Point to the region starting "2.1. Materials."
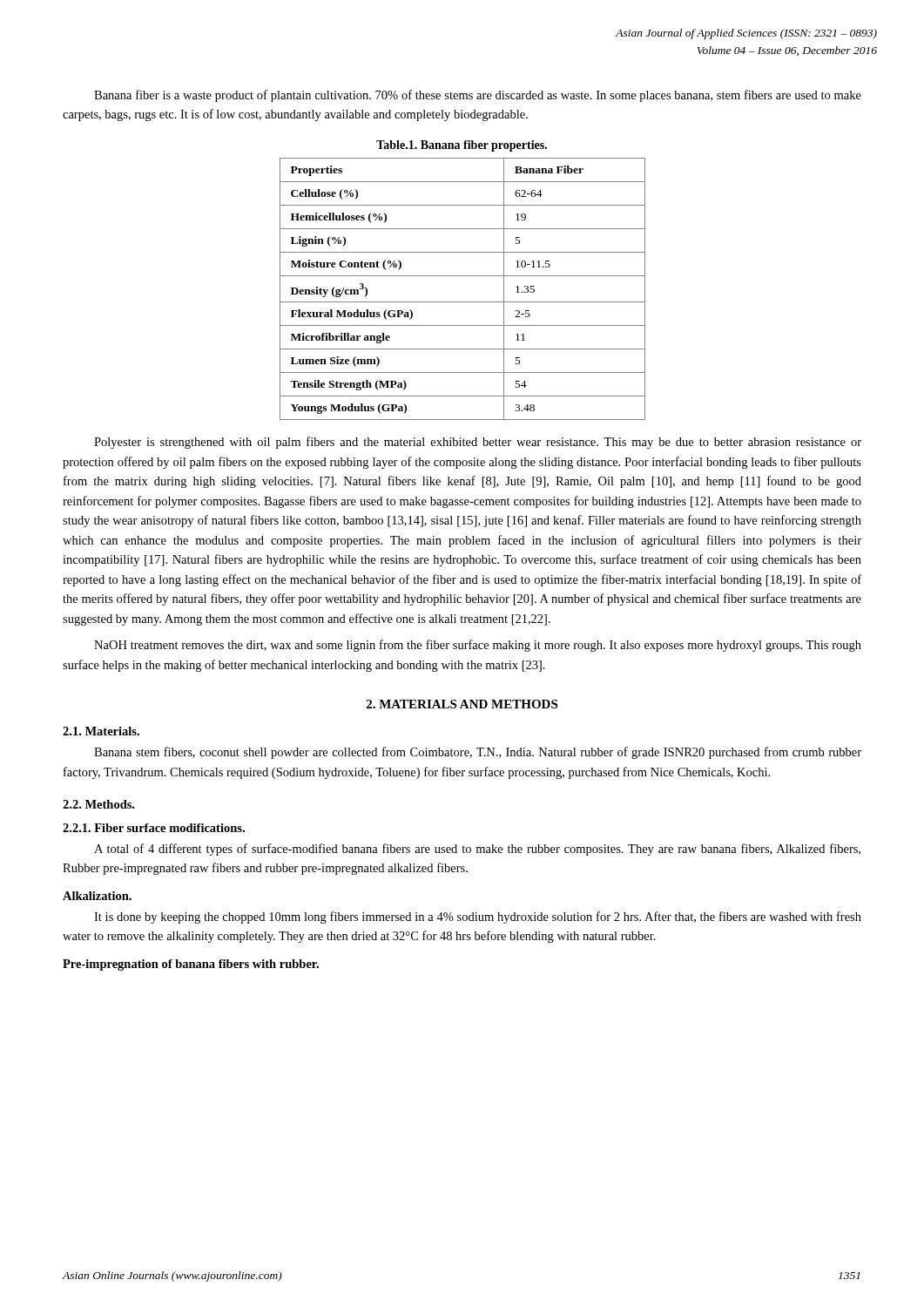 pyautogui.click(x=101, y=731)
